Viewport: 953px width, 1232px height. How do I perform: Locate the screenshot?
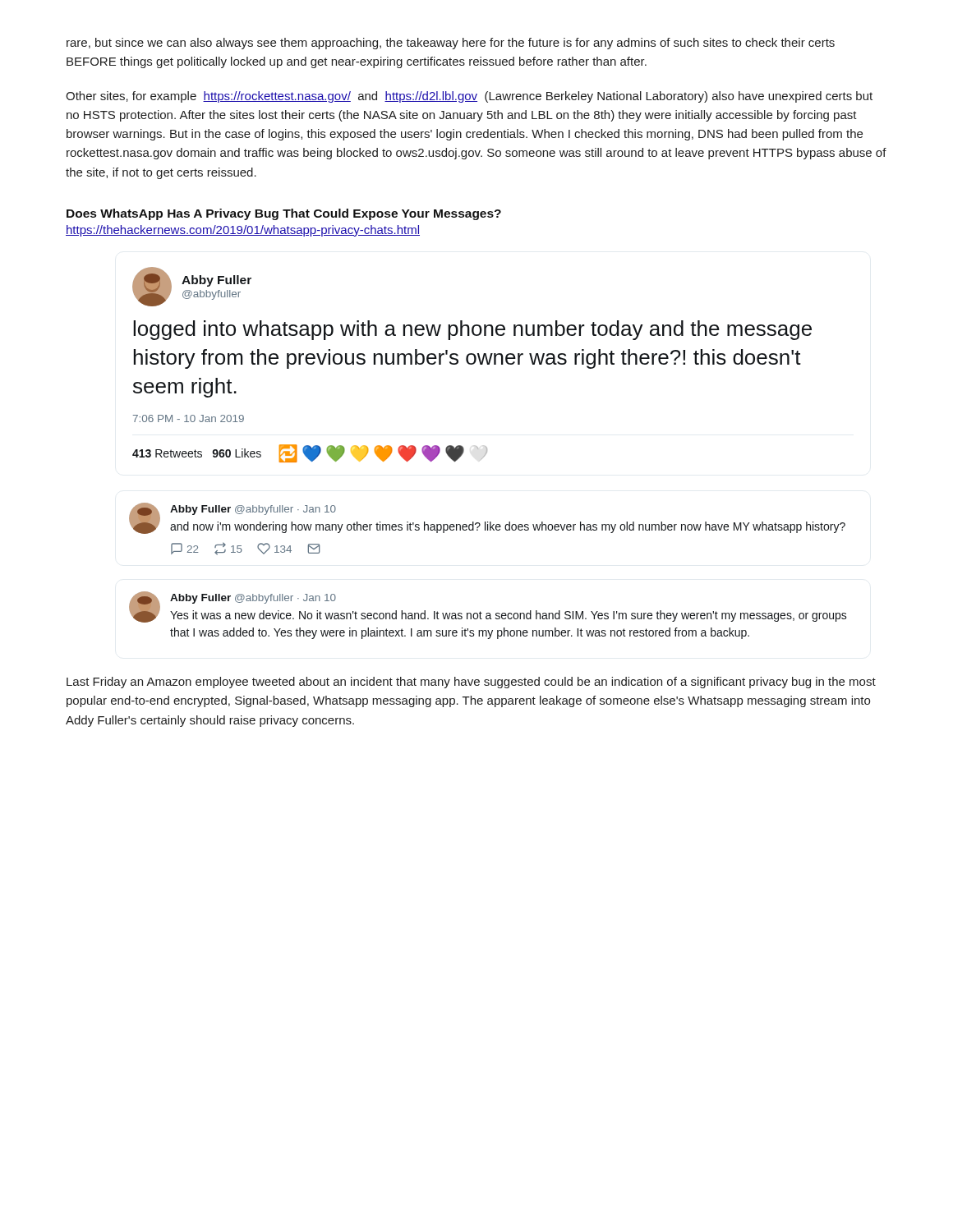click(x=493, y=455)
